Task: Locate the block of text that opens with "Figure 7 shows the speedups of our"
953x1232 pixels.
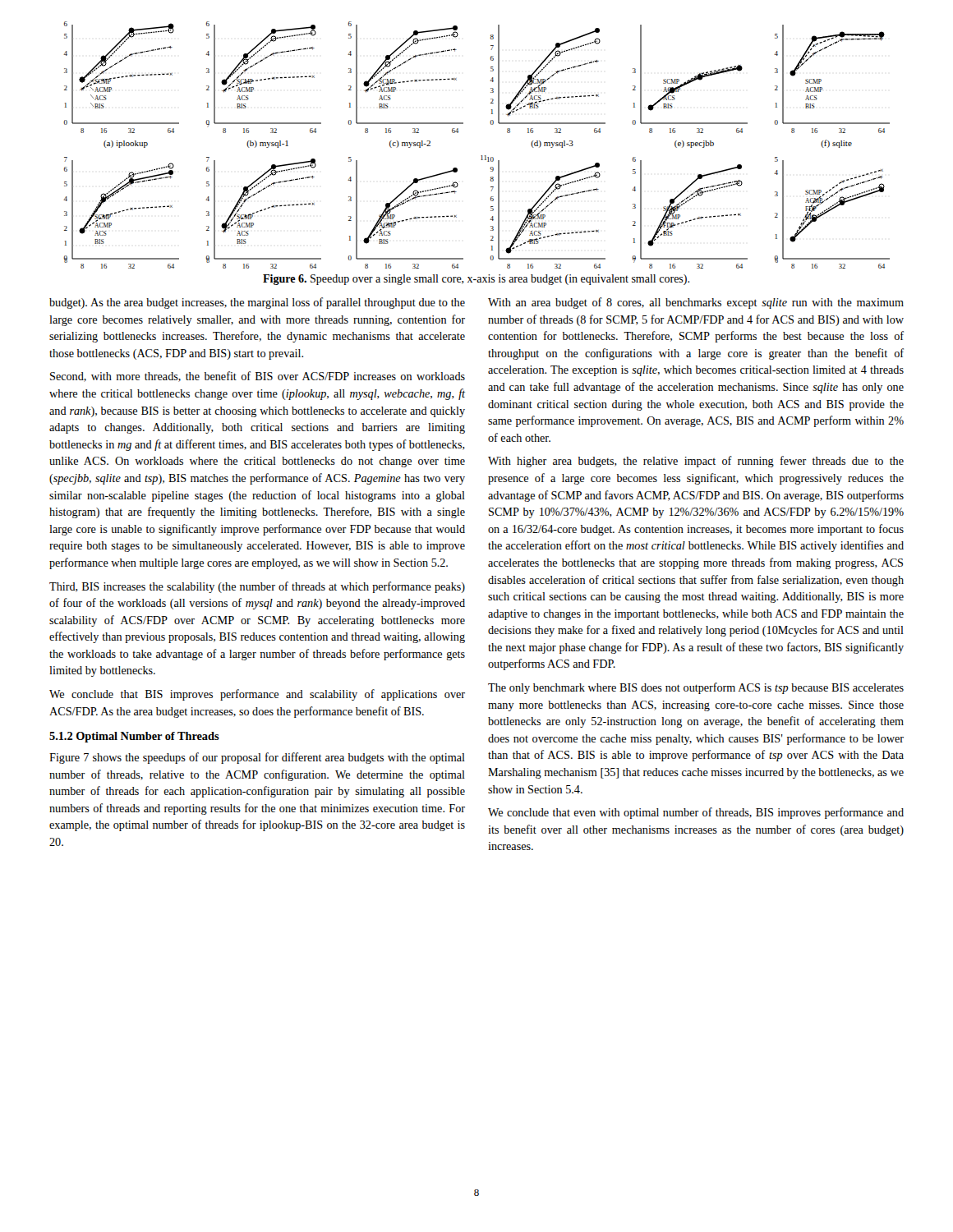Action: coord(257,800)
